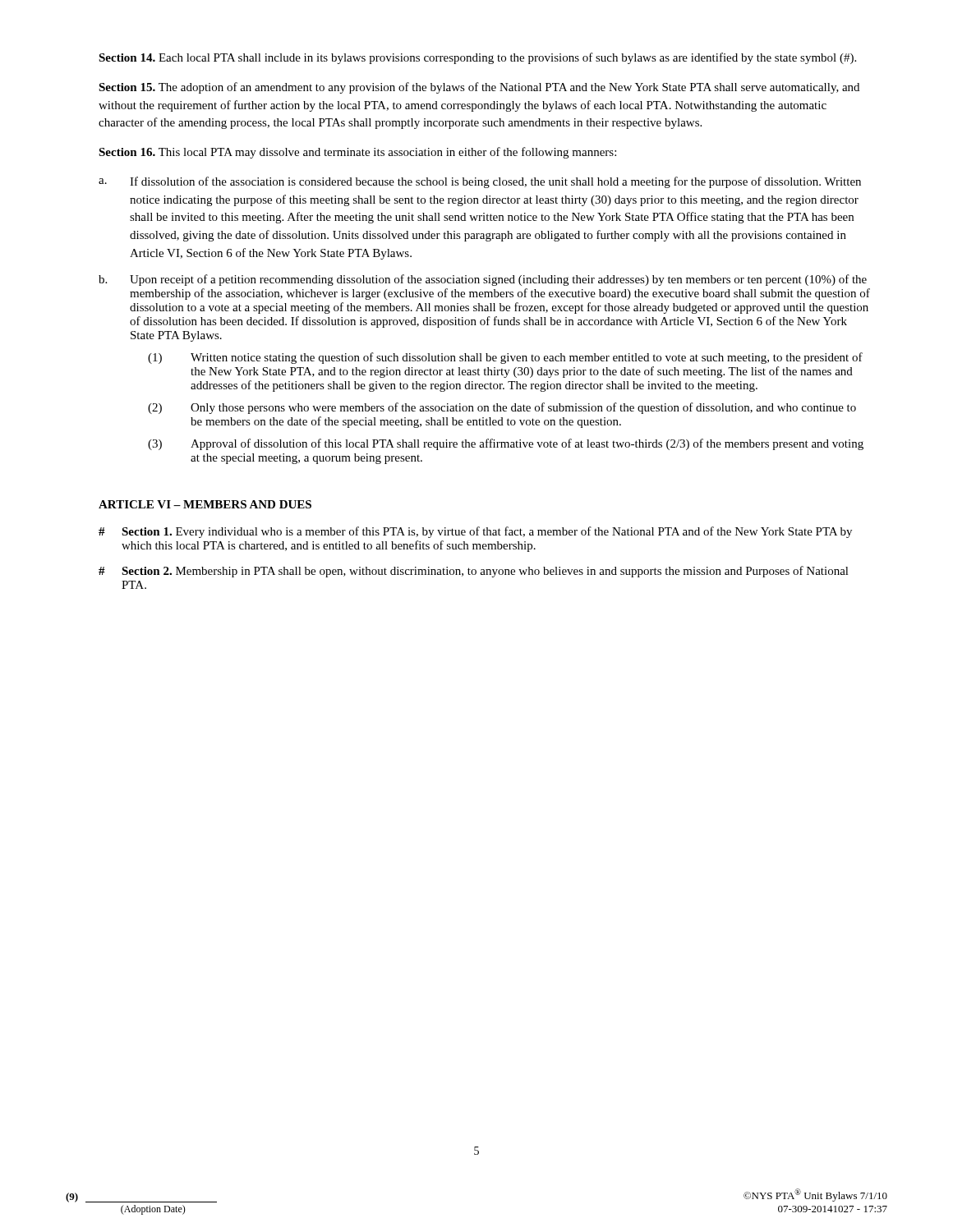Locate the text starting "(3) Approval of dissolution of"

click(509, 450)
